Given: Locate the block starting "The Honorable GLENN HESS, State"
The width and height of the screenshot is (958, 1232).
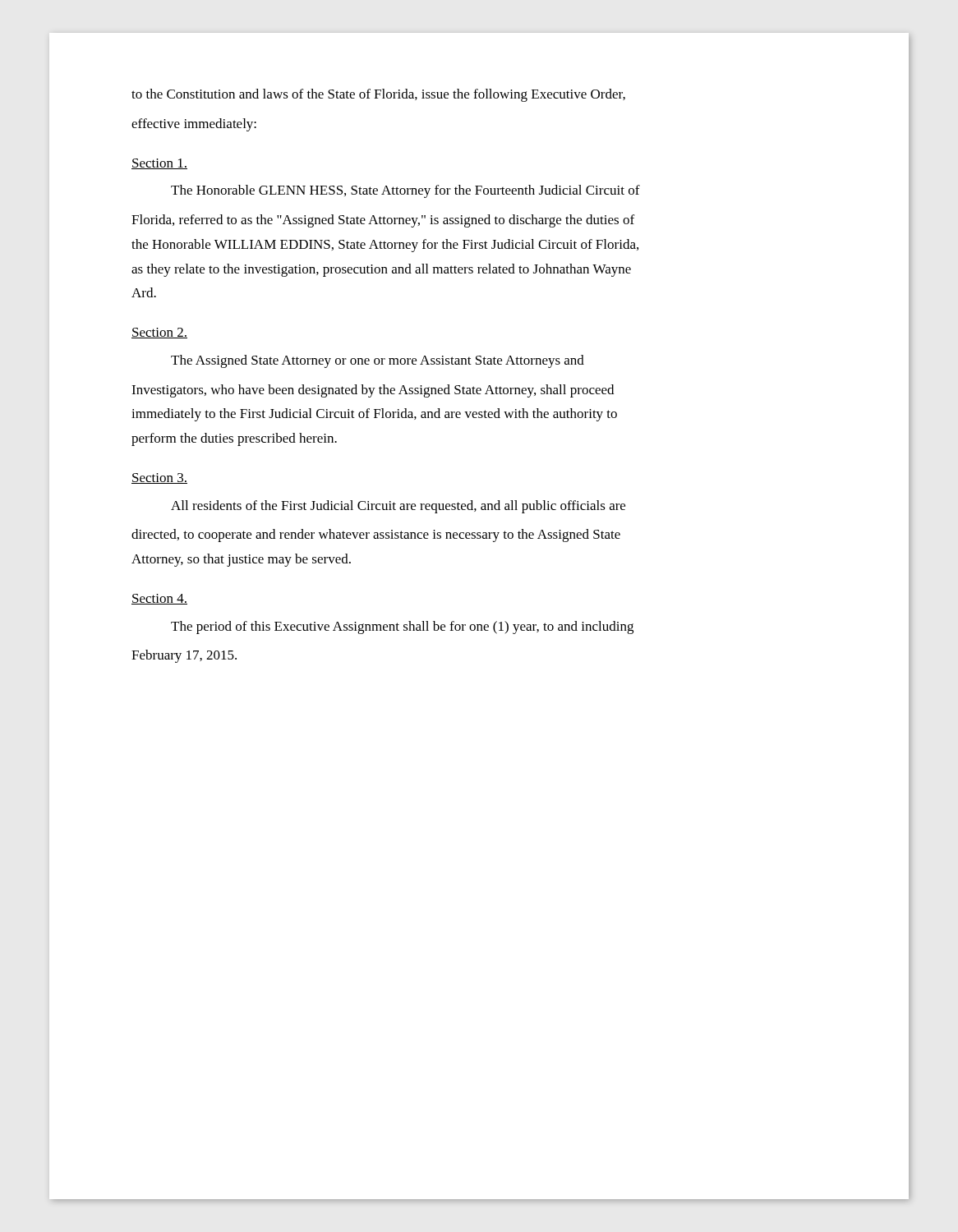Looking at the screenshot, I should [479, 242].
